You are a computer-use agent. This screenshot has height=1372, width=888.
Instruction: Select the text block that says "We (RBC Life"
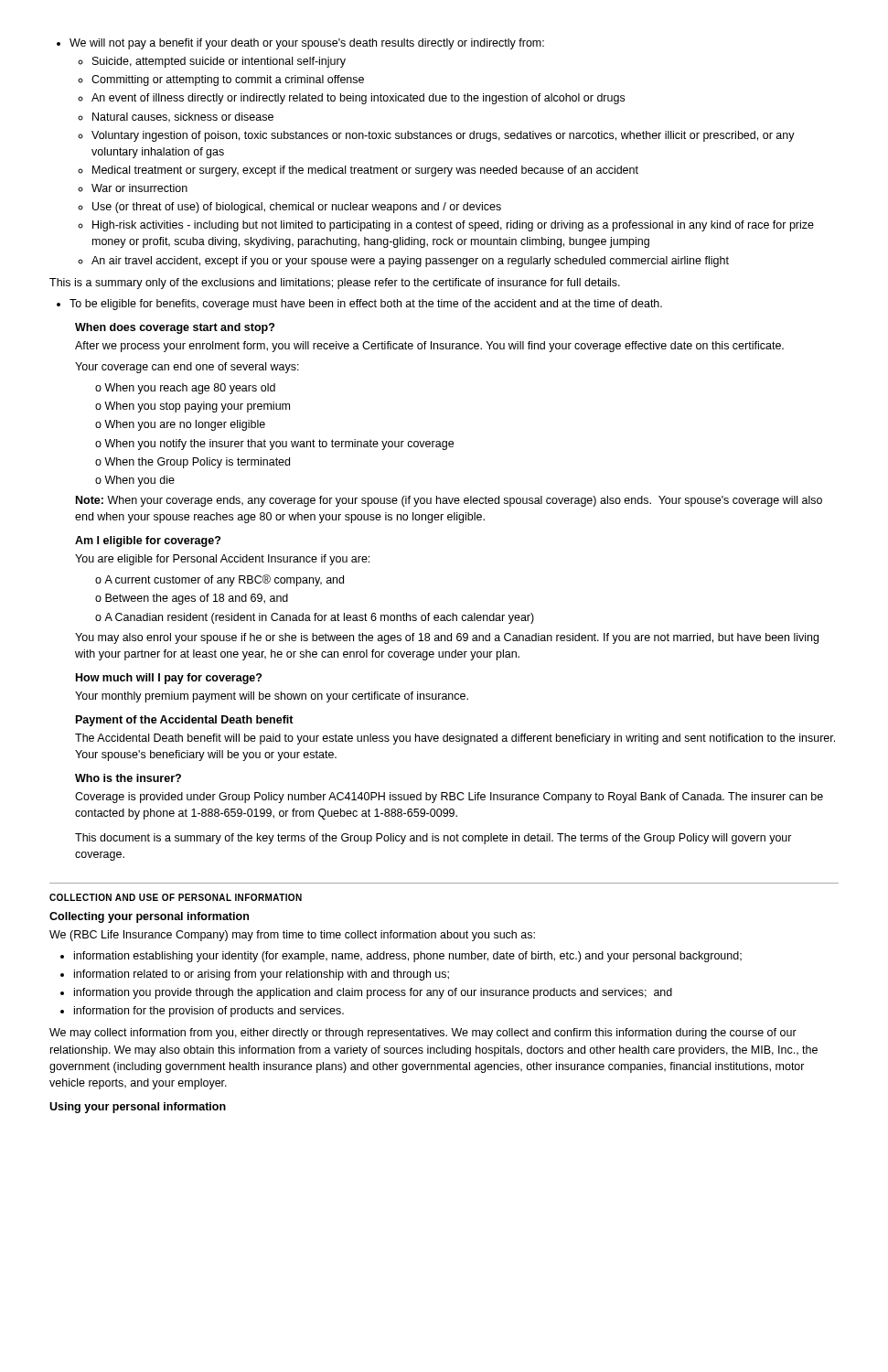293,935
